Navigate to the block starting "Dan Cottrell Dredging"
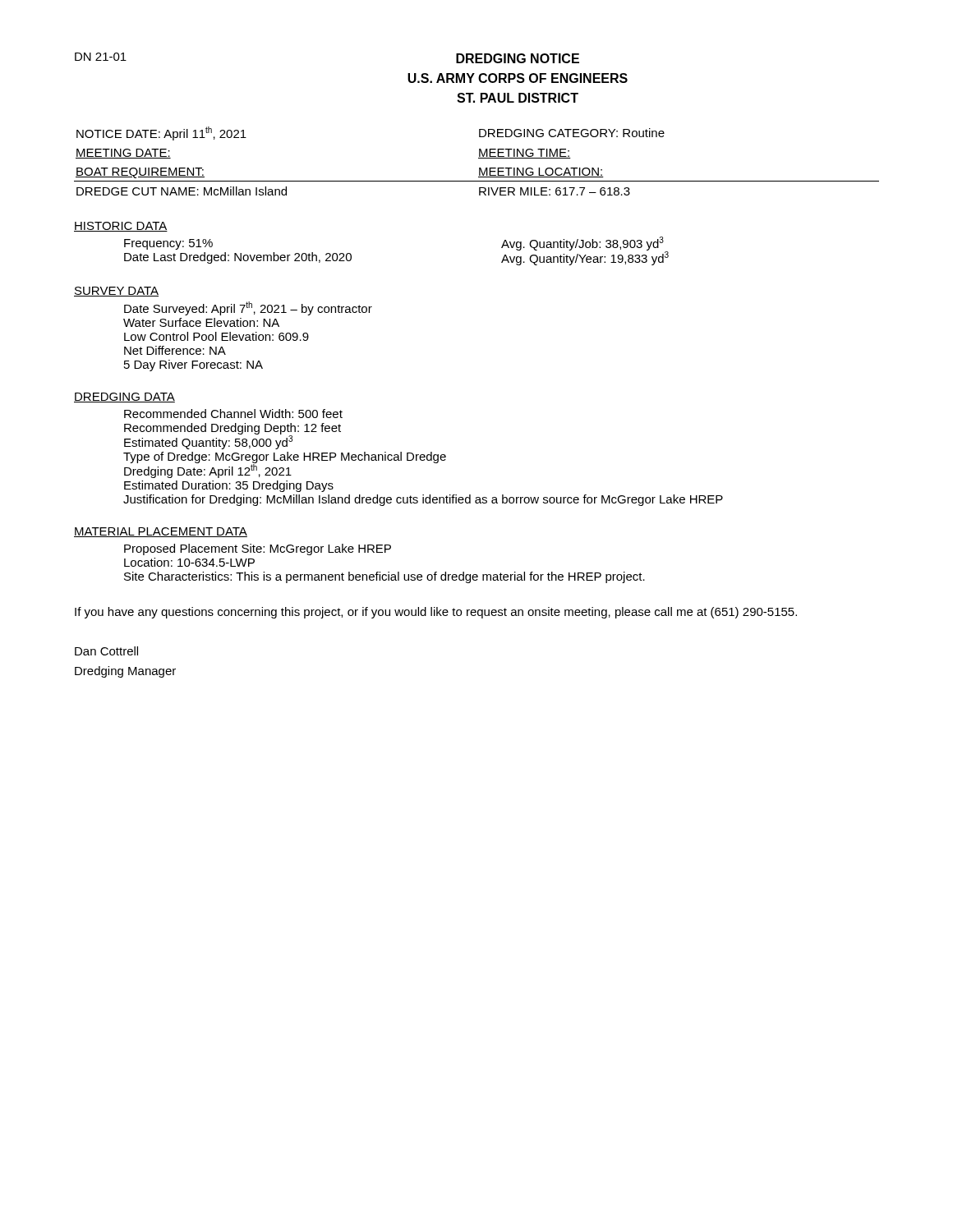This screenshot has width=953, height=1232. [125, 660]
